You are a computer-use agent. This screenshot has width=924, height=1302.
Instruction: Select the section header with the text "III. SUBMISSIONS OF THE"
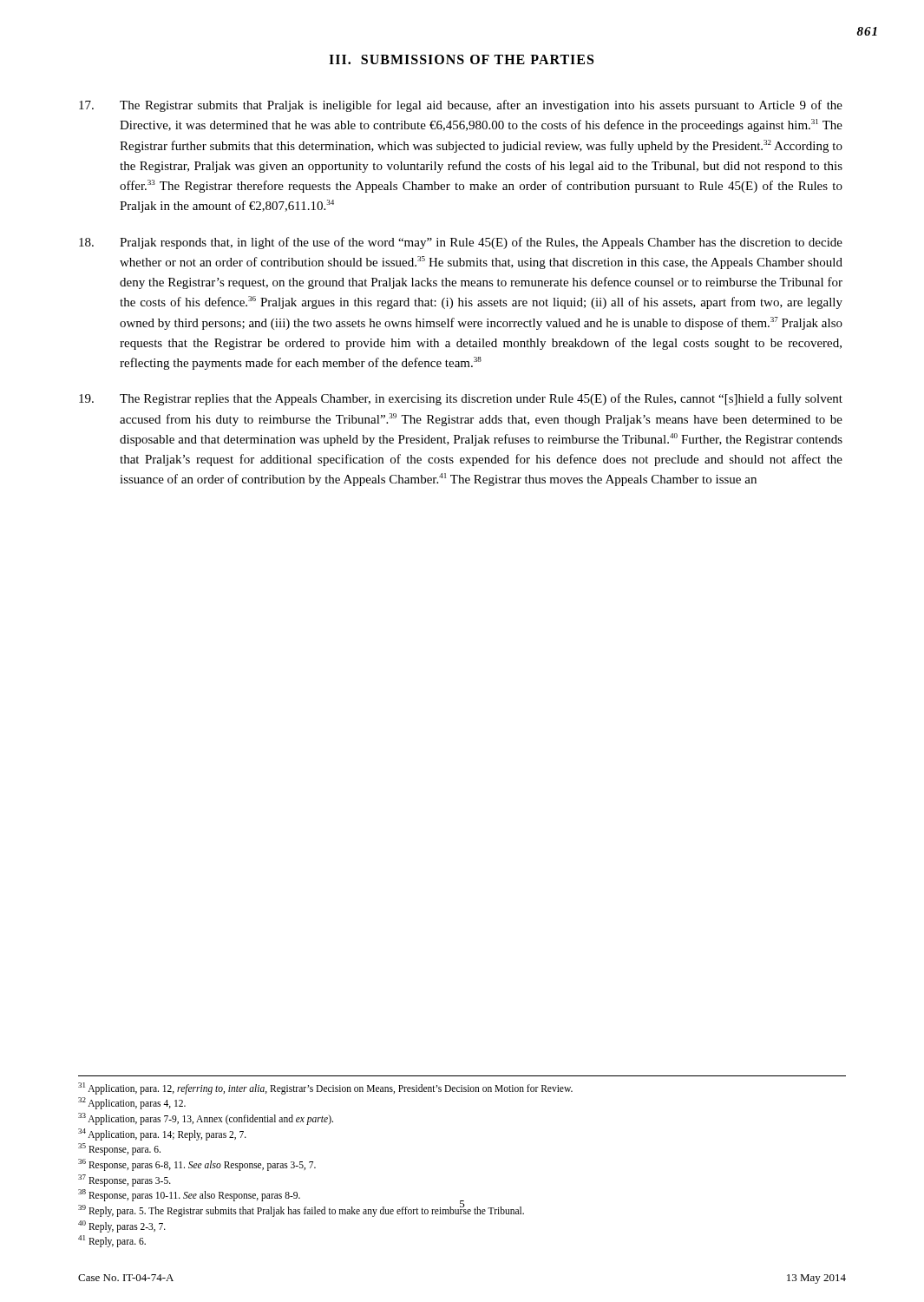pyautogui.click(x=462, y=59)
